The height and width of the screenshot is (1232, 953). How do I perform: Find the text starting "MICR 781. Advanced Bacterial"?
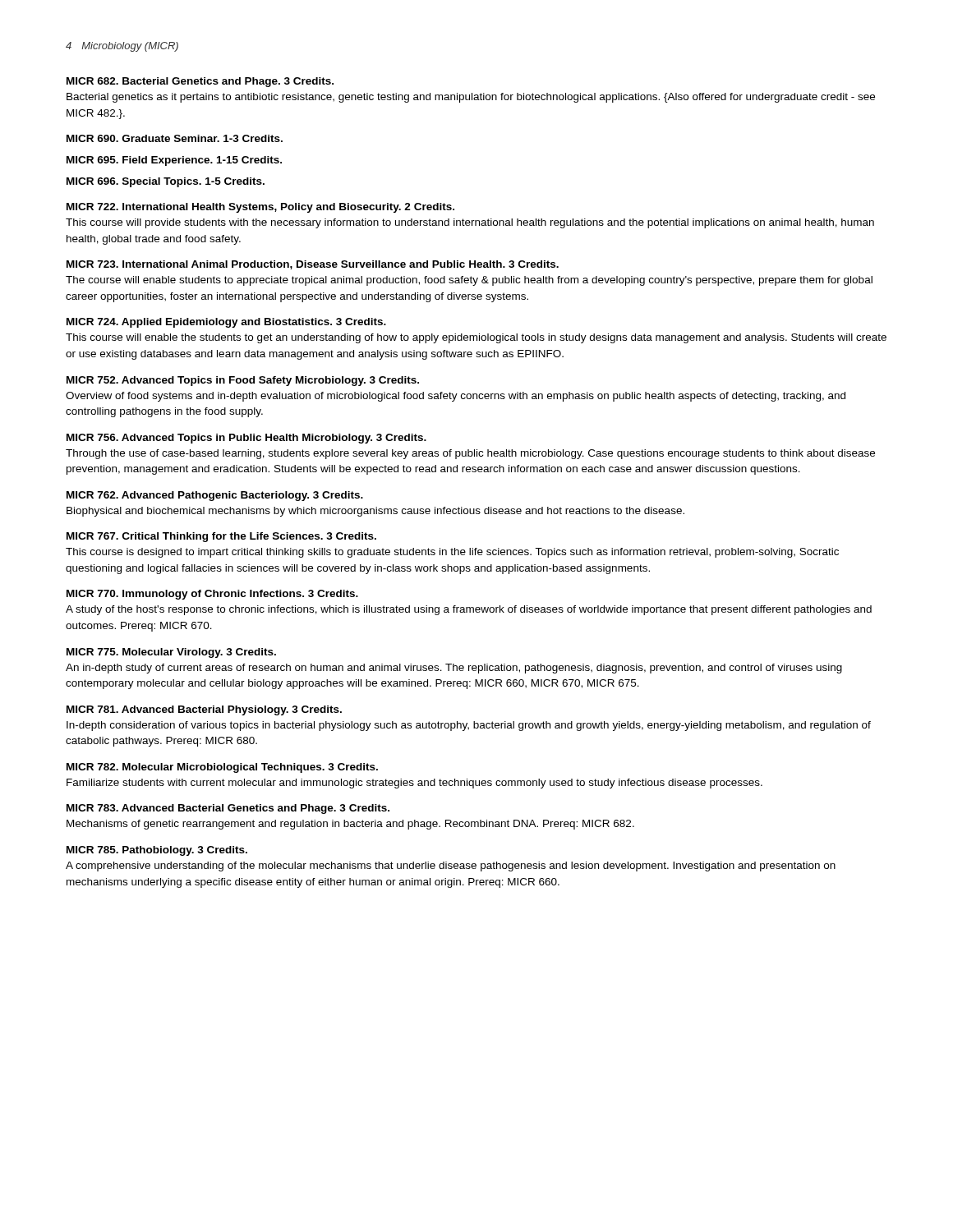click(x=476, y=726)
